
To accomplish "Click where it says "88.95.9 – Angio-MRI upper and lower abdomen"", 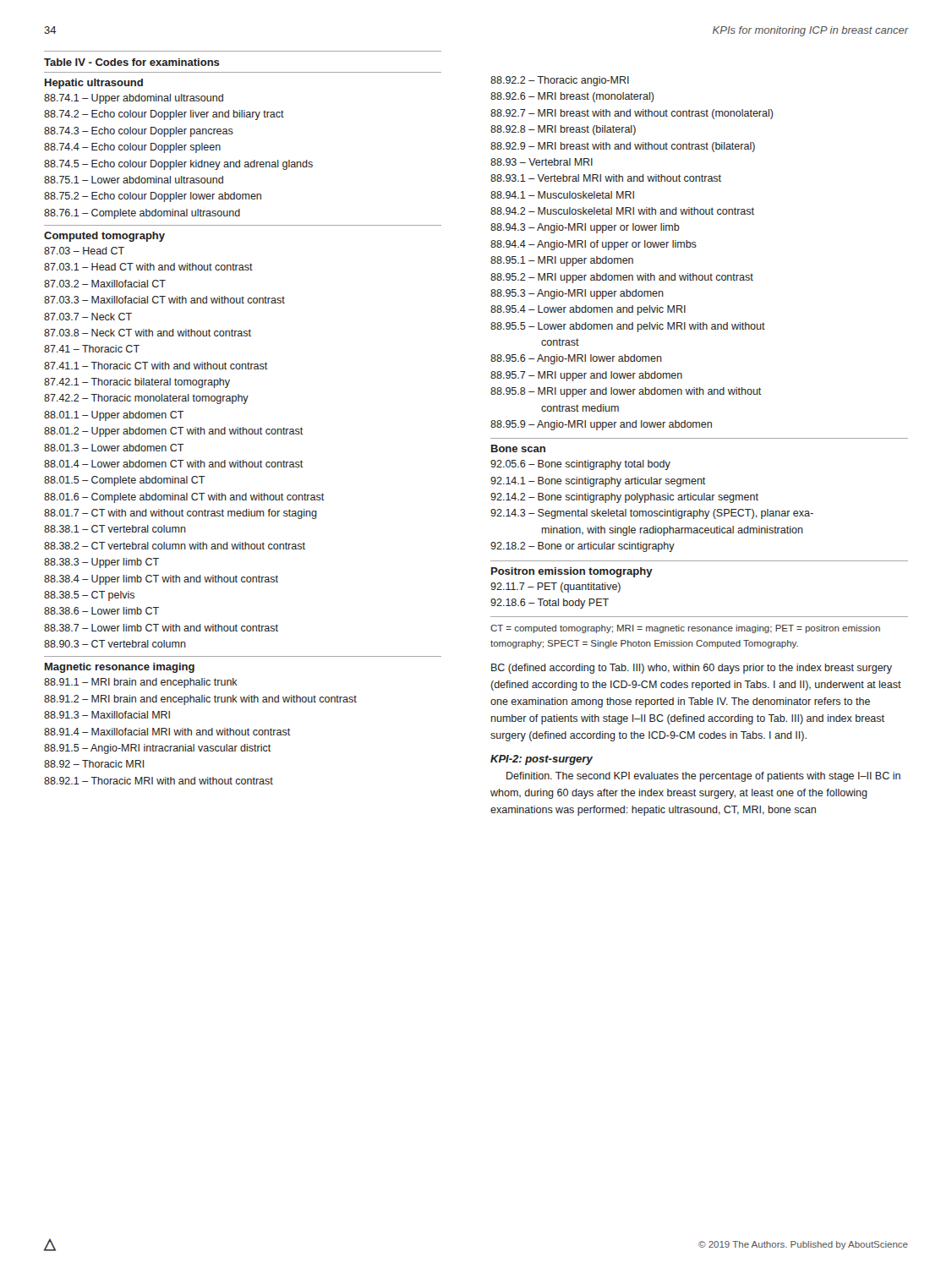I will (x=601, y=424).
